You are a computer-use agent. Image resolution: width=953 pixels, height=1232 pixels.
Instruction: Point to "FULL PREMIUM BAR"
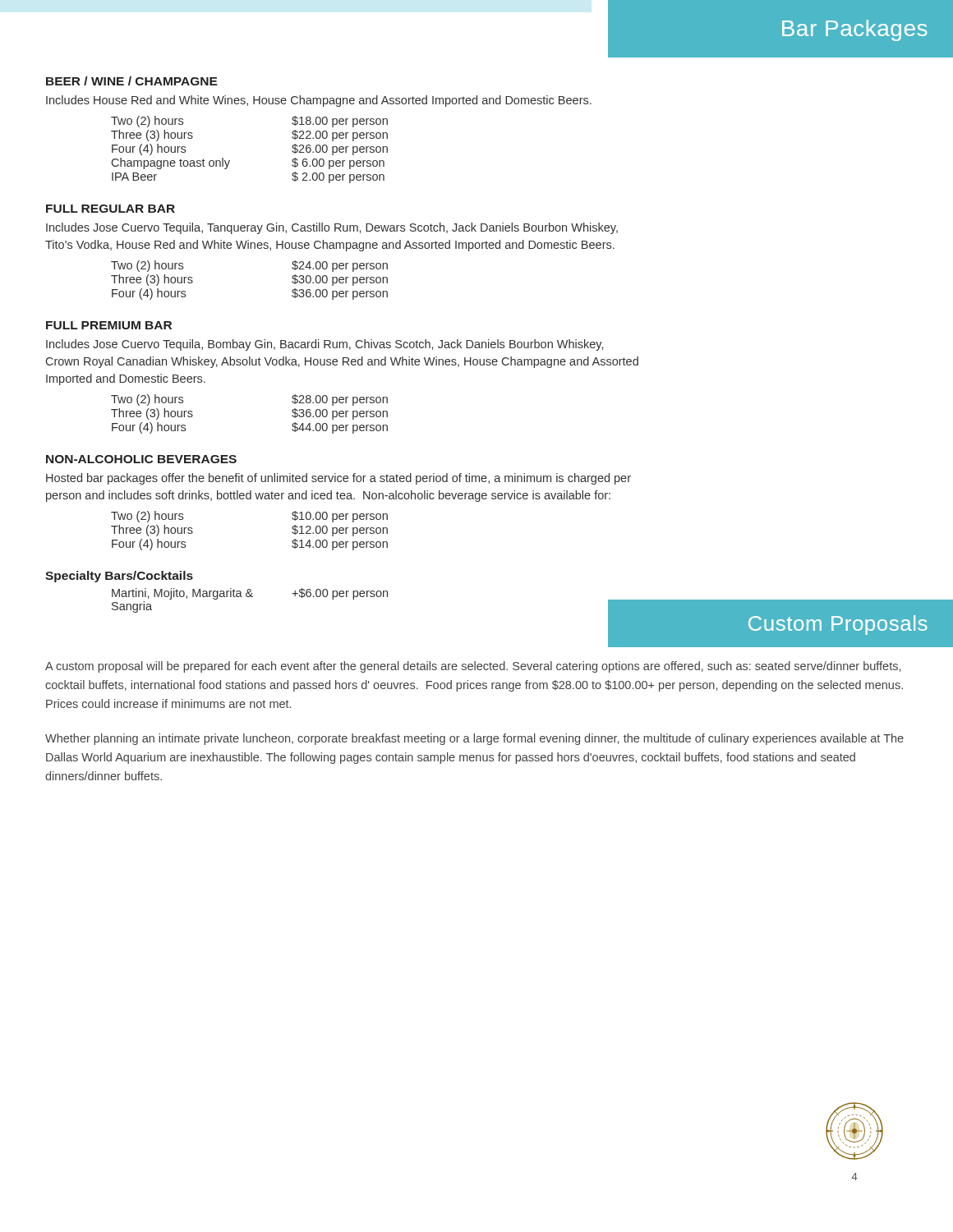[x=109, y=325]
